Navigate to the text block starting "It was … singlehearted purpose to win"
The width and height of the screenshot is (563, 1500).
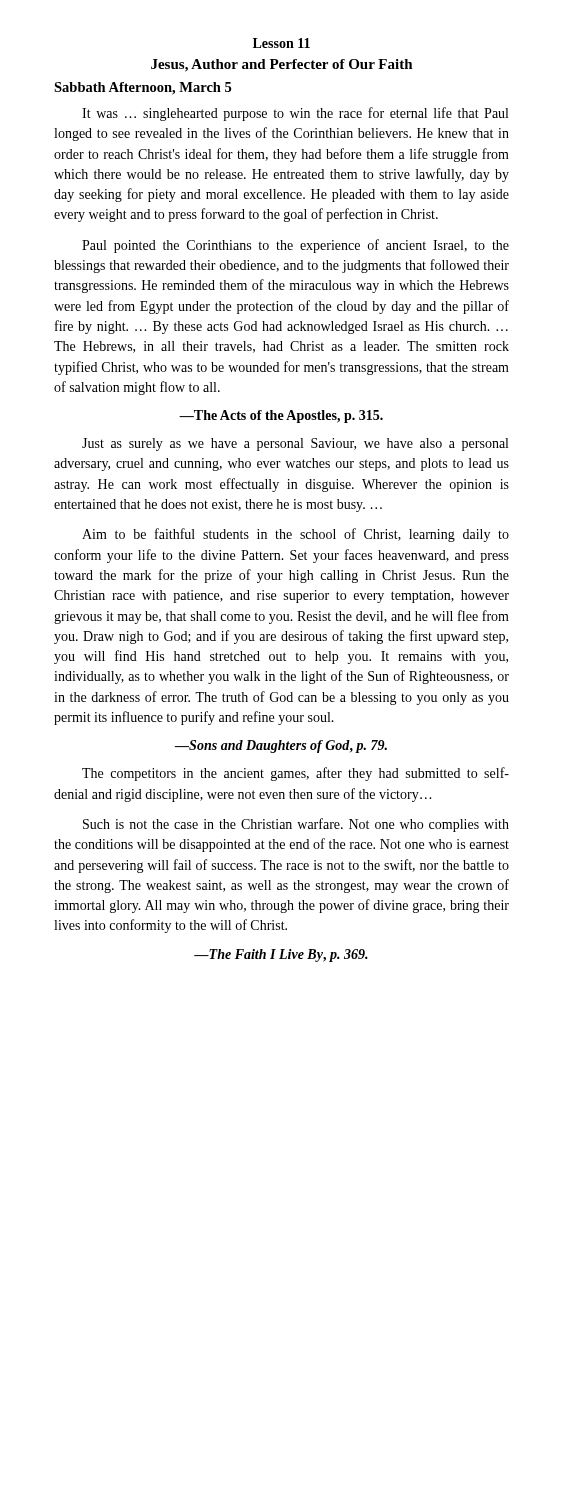click(282, 164)
